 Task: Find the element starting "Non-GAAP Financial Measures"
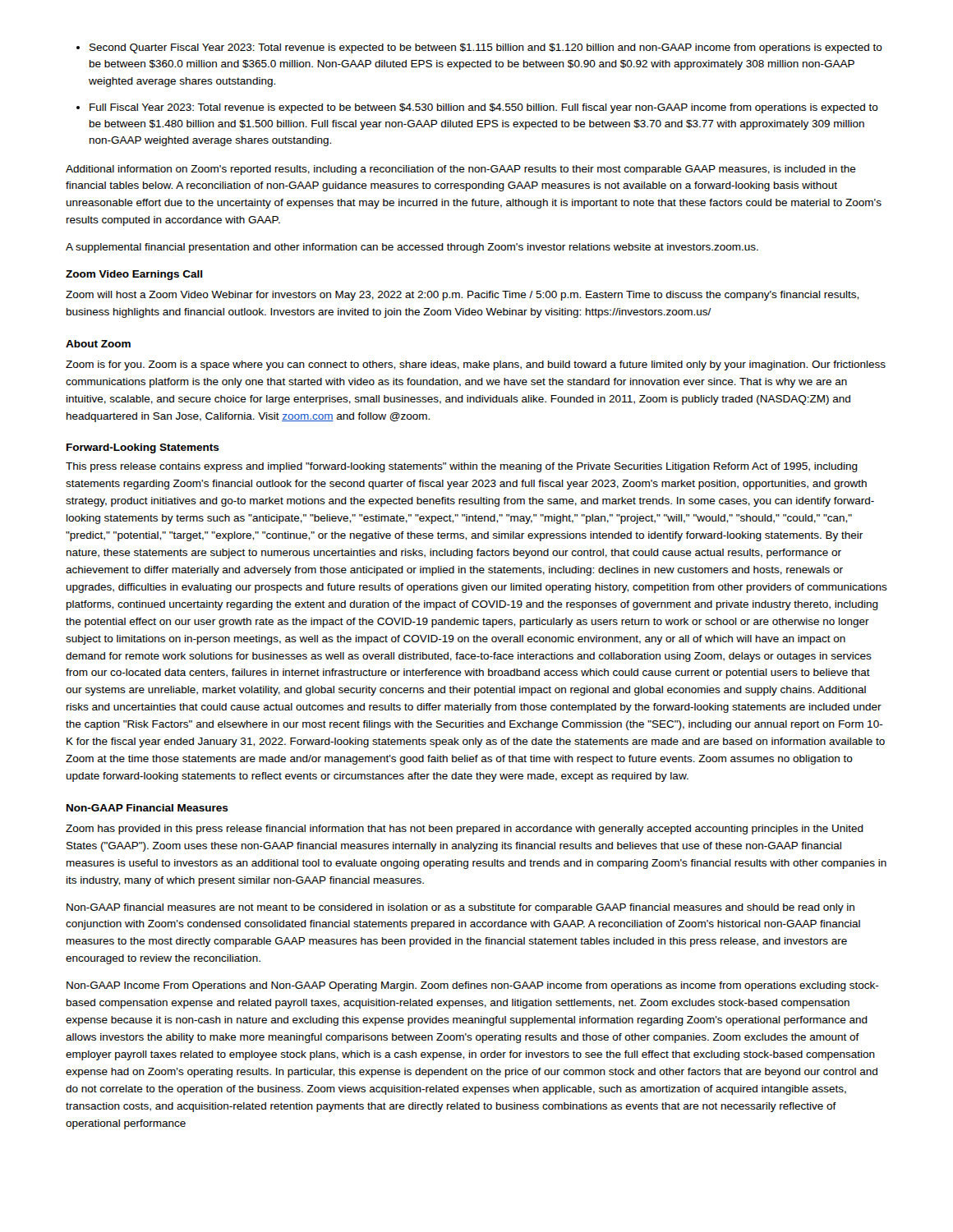pos(147,808)
